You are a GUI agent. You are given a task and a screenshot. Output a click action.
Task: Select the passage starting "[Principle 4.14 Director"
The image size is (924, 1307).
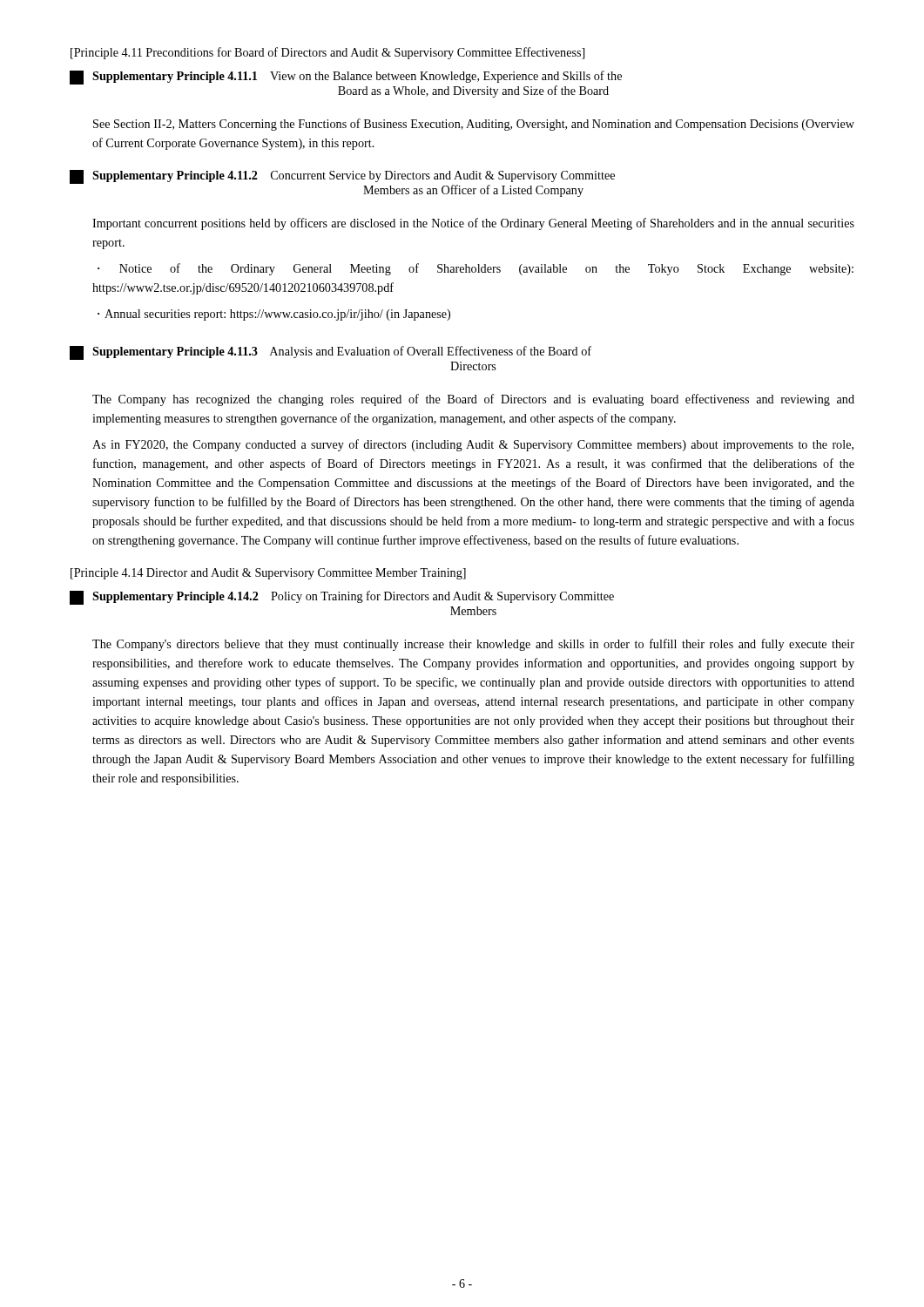click(x=268, y=572)
